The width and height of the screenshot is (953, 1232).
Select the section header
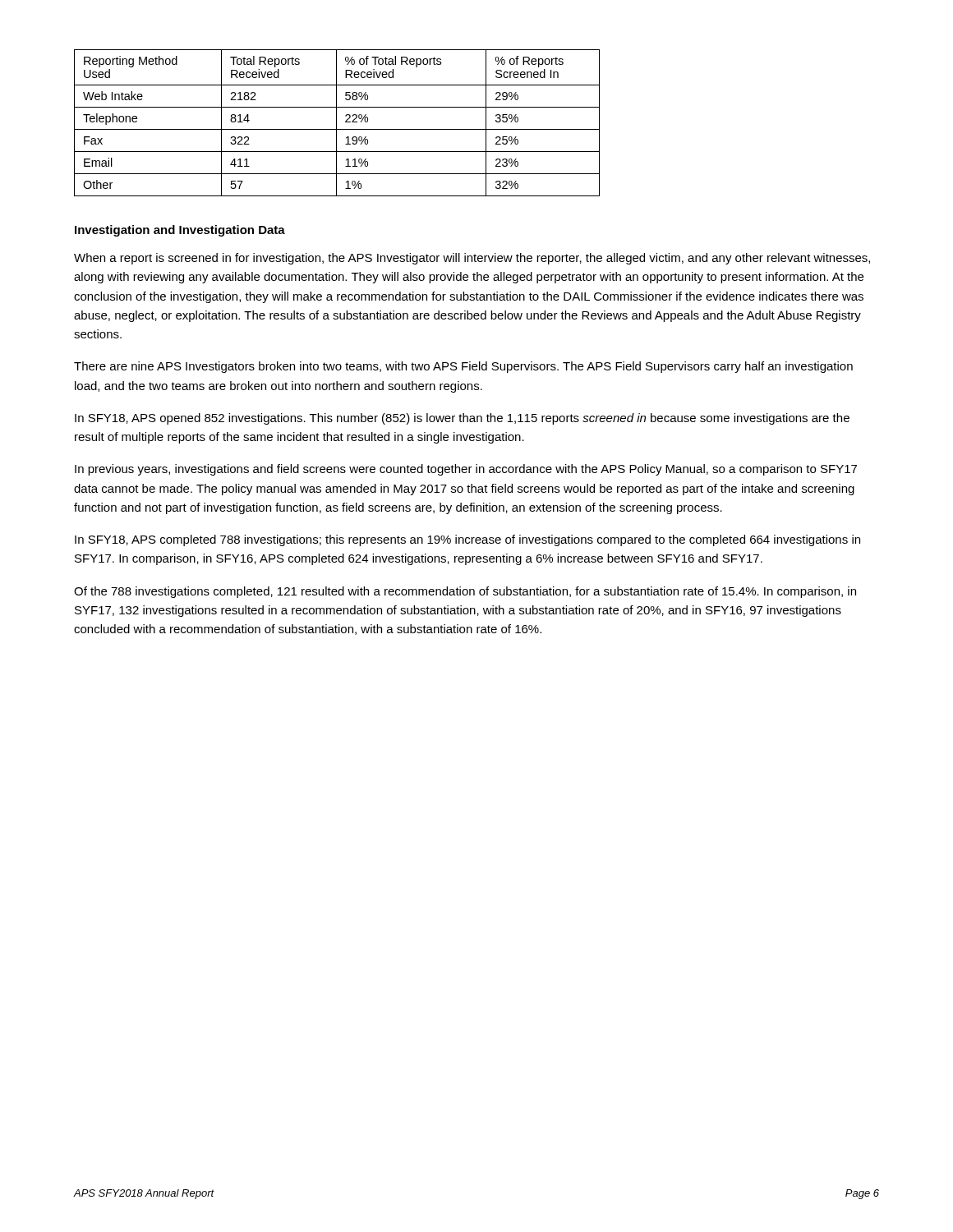point(179,230)
